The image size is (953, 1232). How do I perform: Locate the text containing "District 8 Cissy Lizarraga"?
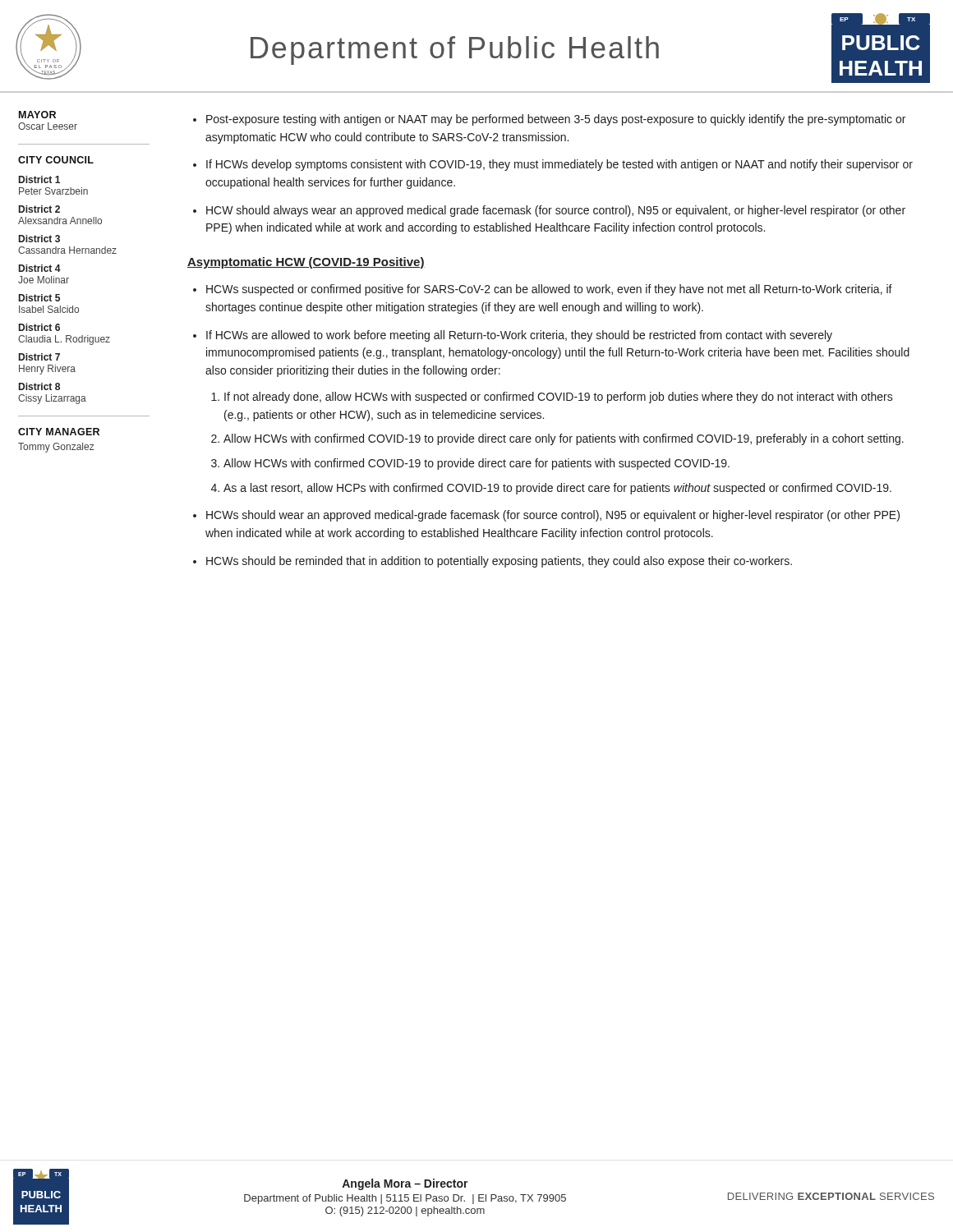click(91, 393)
